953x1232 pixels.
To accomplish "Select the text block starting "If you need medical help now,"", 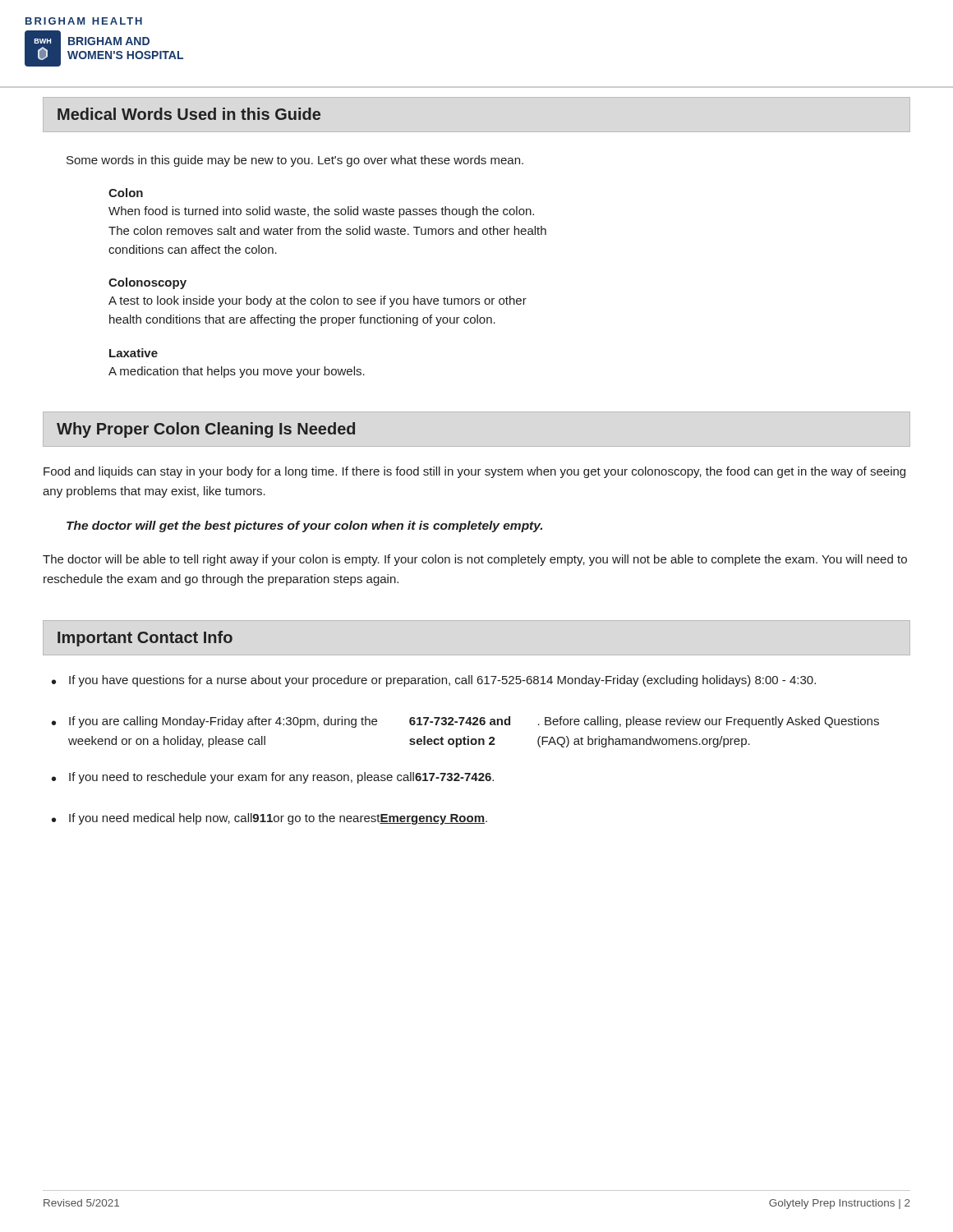I will 278,818.
